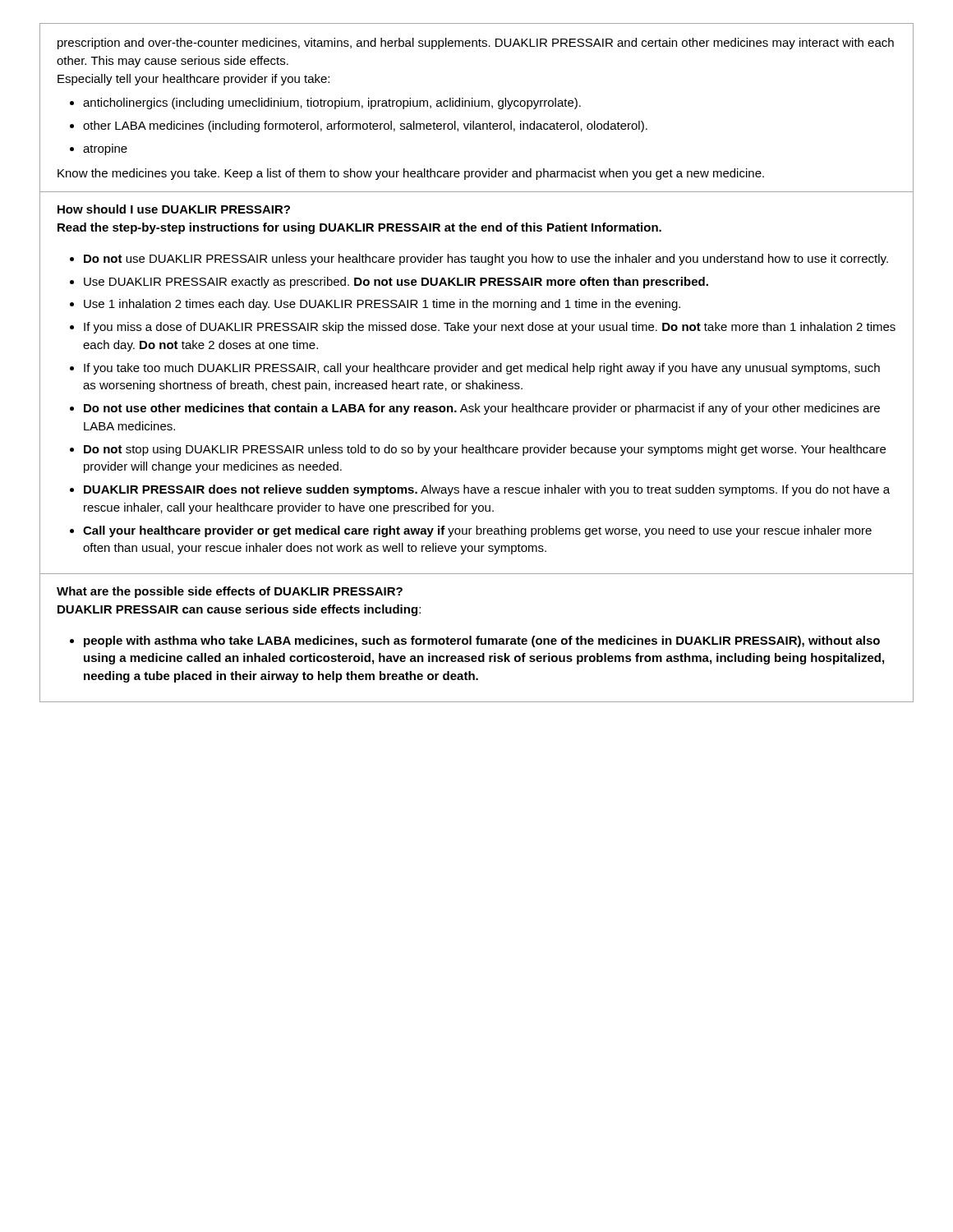Point to the passage starting "DUAKLIR PRESSAIR does"
This screenshot has height=1232, width=953.
490,498
